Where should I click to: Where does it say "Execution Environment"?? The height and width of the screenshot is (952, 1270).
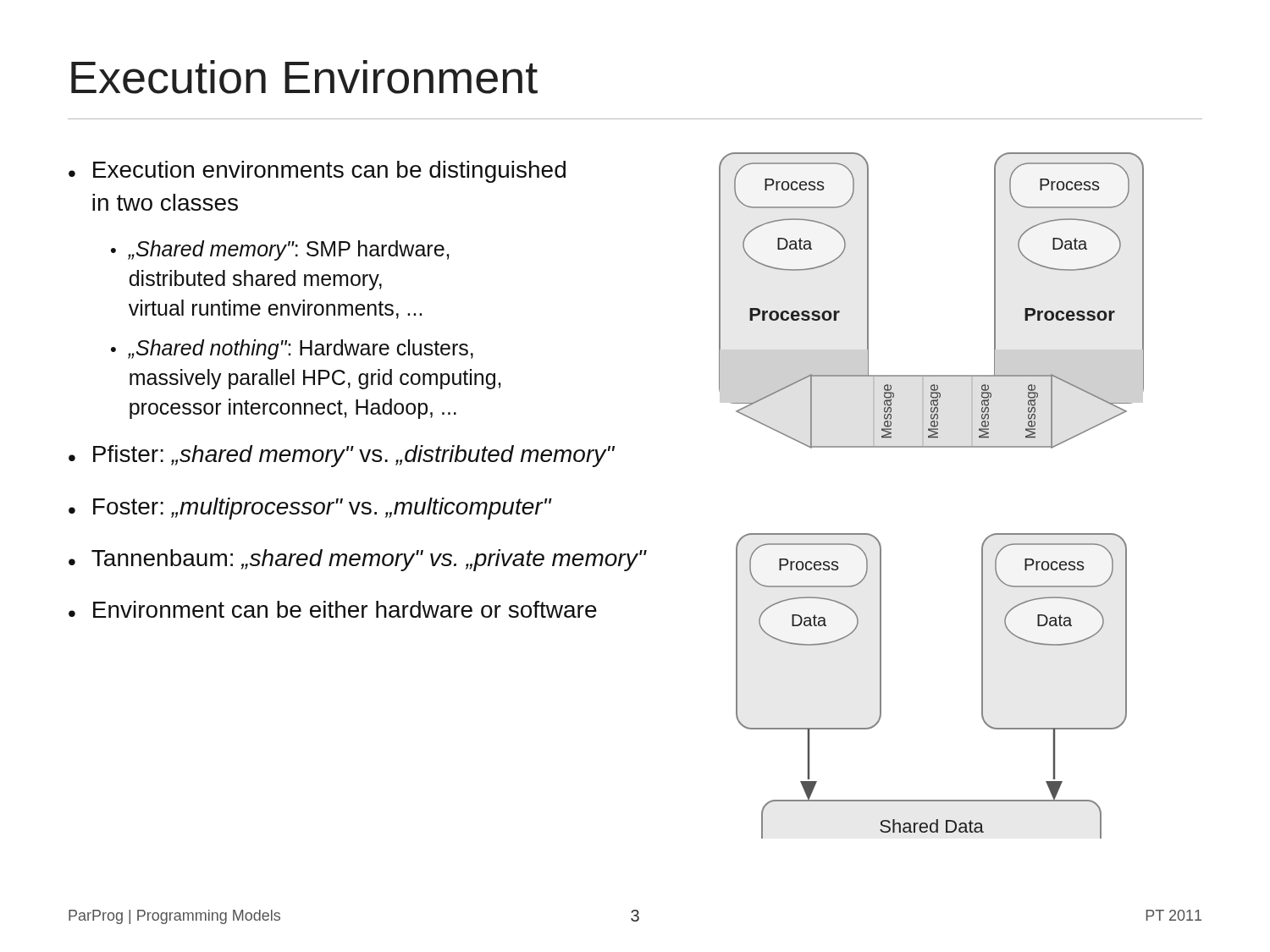[x=303, y=77]
